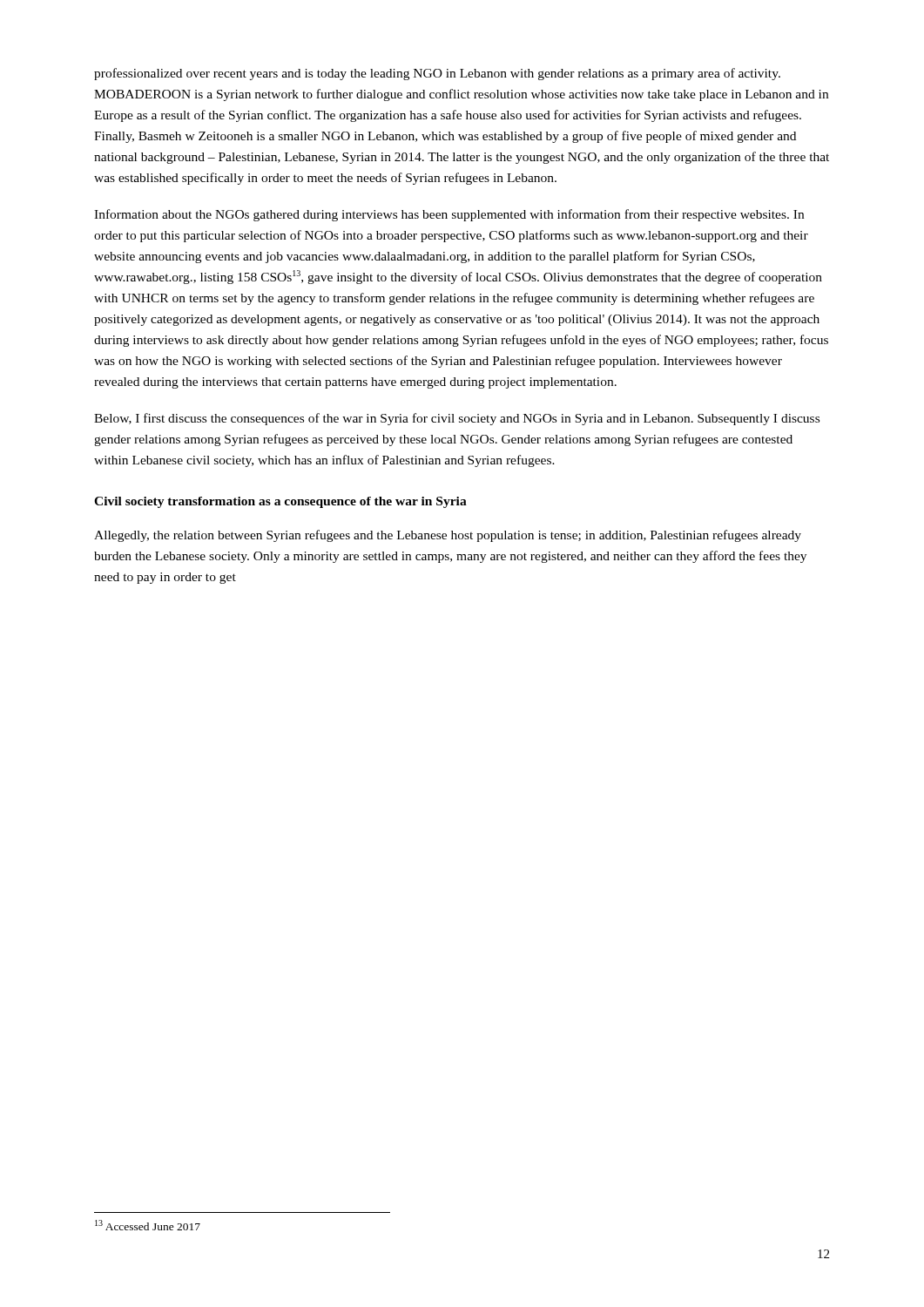Locate the section header that opens with "Civil society transformation as a consequence"

click(280, 501)
